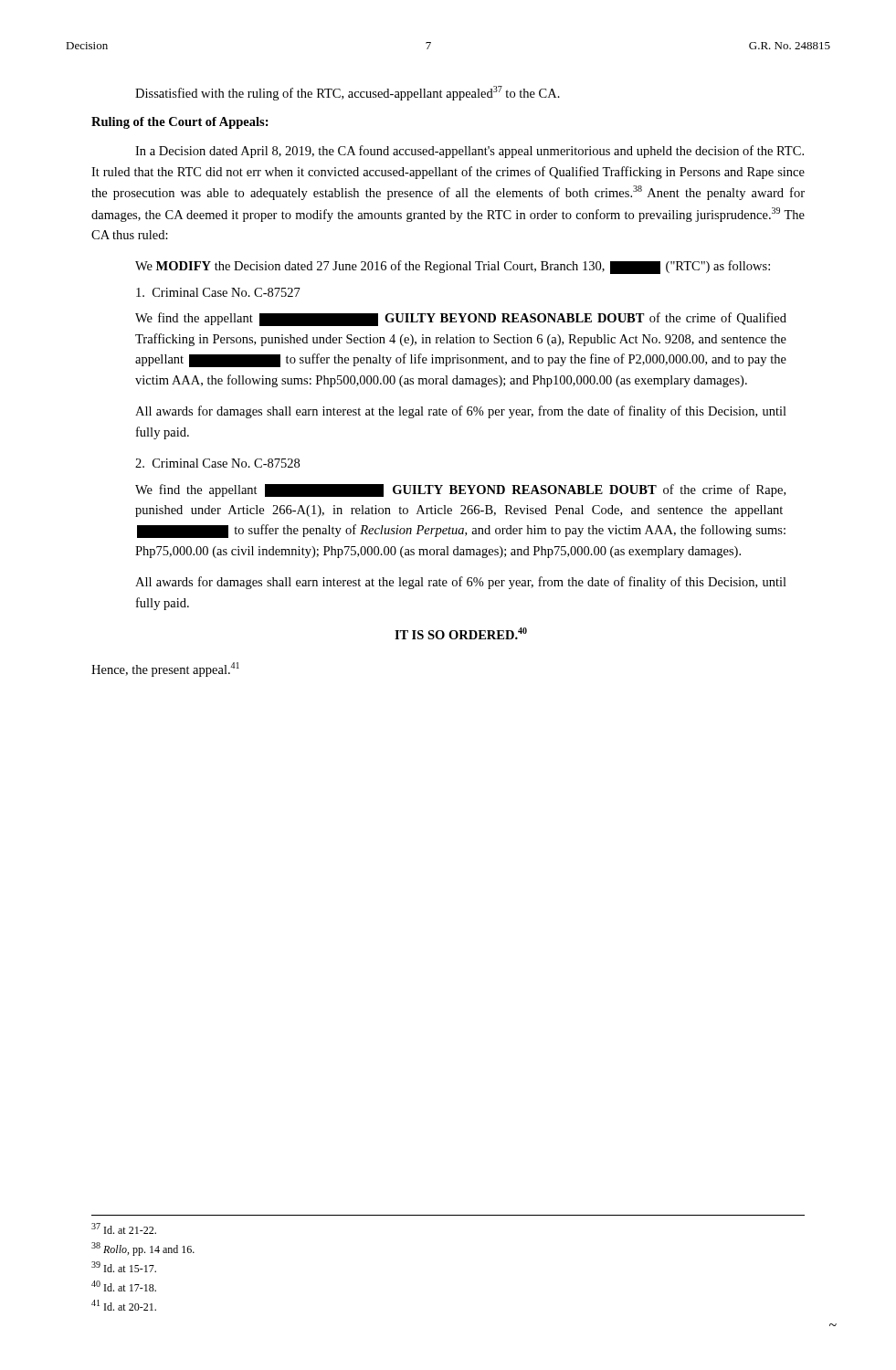Navigate to the element starting "In a Decision dated April 8, 2019,"

coord(448,193)
